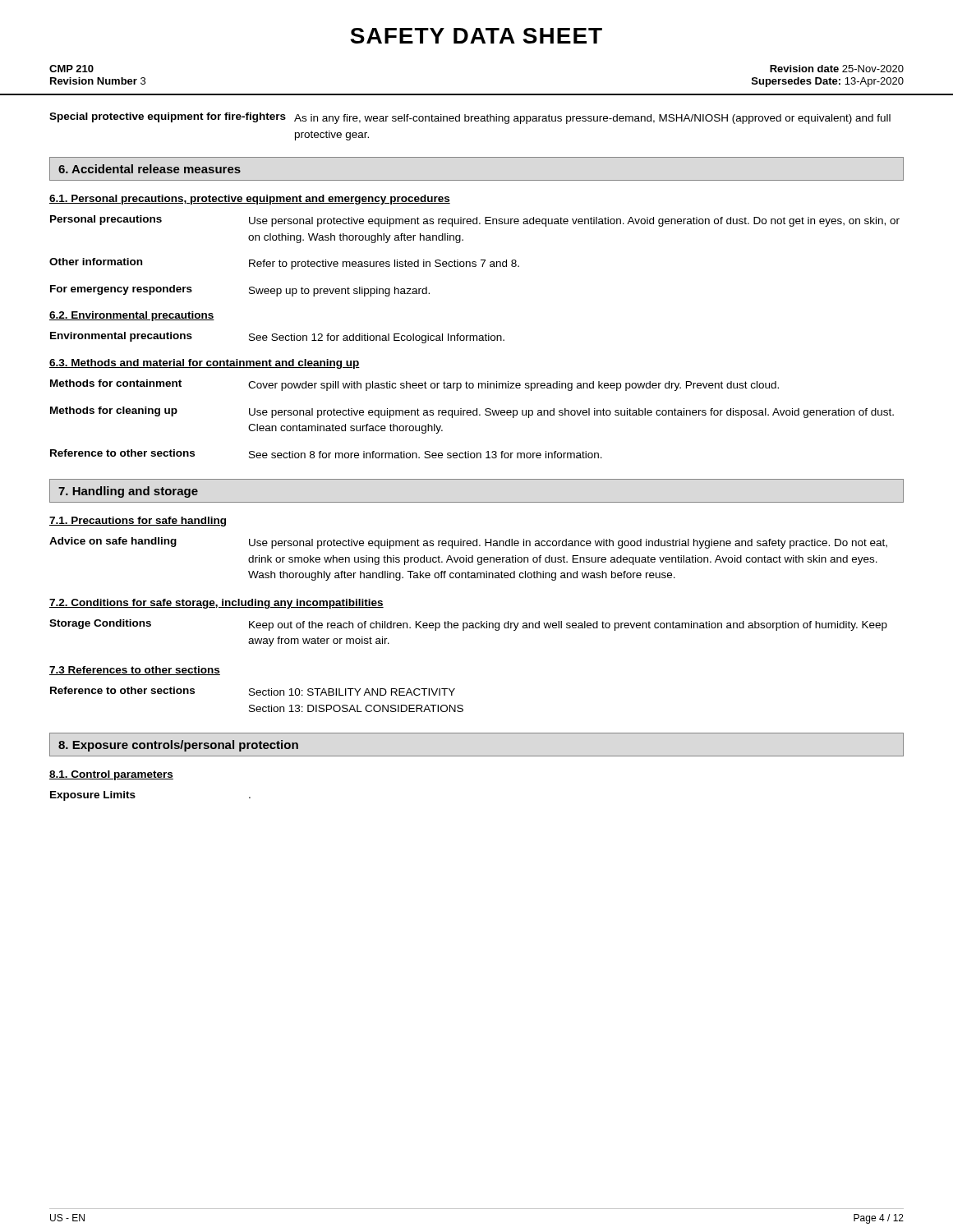953x1232 pixels.
Task: Find "7.3 References to other sections" on this page
Action: coord(135,670)
